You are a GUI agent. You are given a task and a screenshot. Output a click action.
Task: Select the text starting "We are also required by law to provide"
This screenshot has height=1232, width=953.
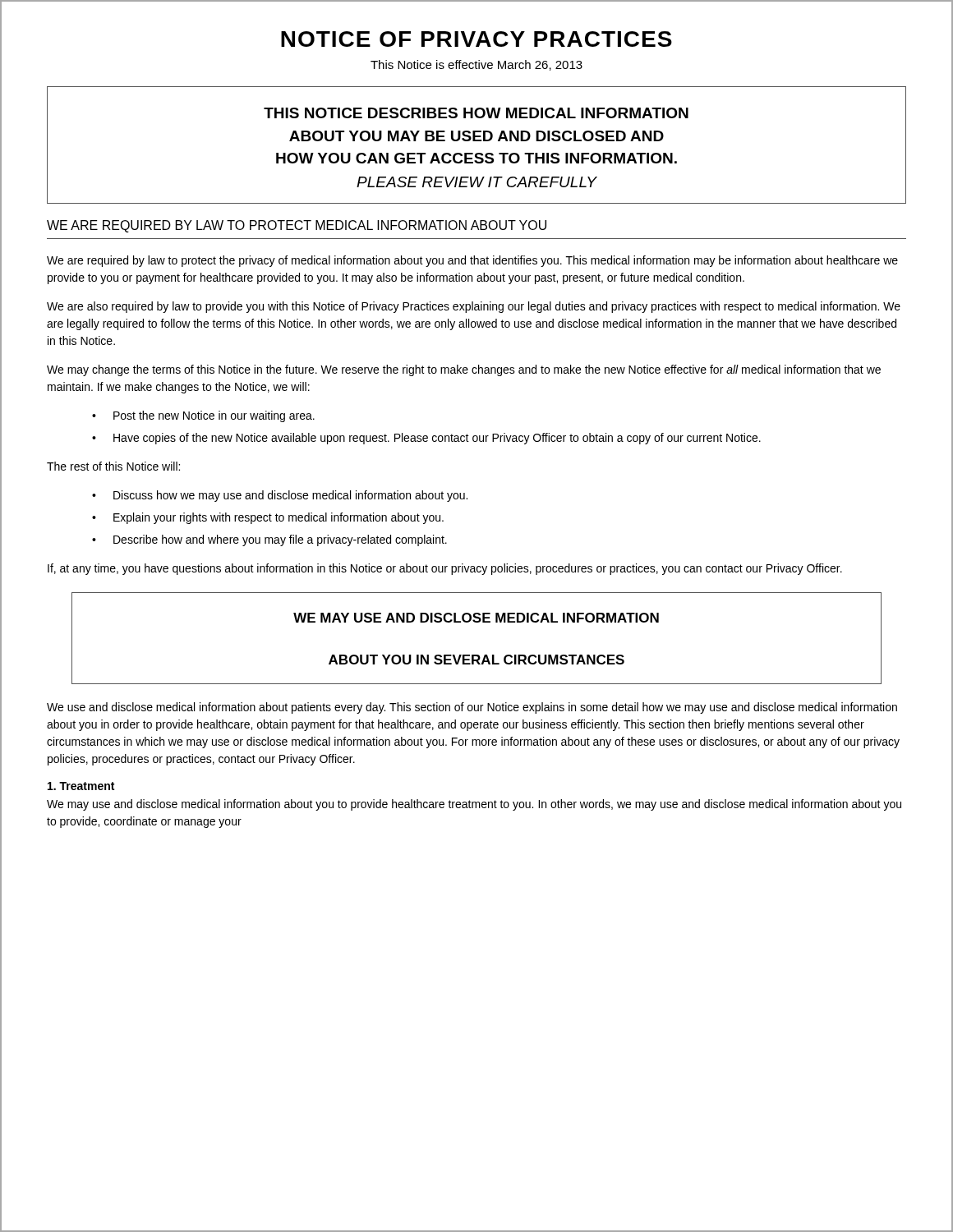[x=474, y=323]
